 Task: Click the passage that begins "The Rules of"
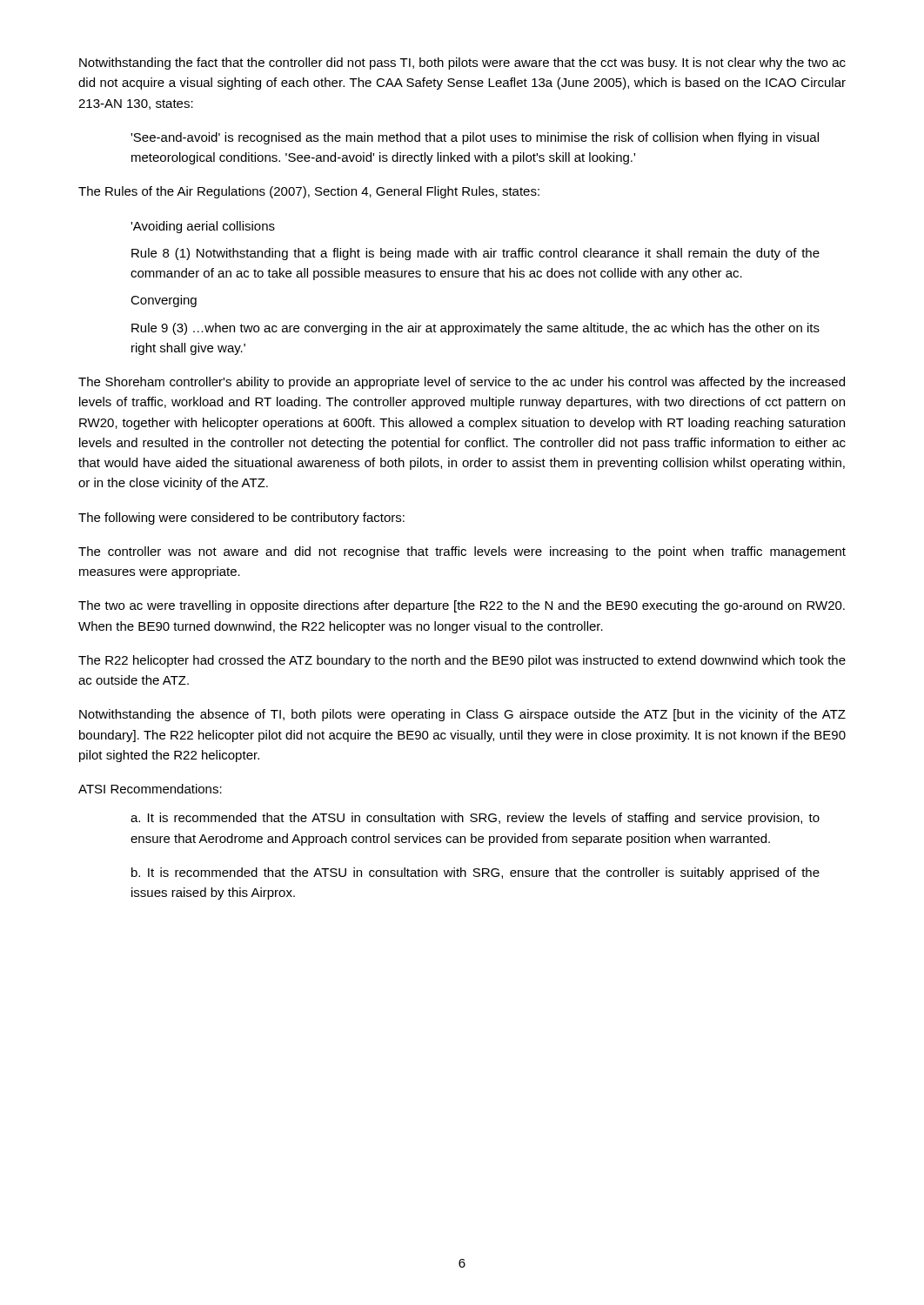[x=309, y=191]
